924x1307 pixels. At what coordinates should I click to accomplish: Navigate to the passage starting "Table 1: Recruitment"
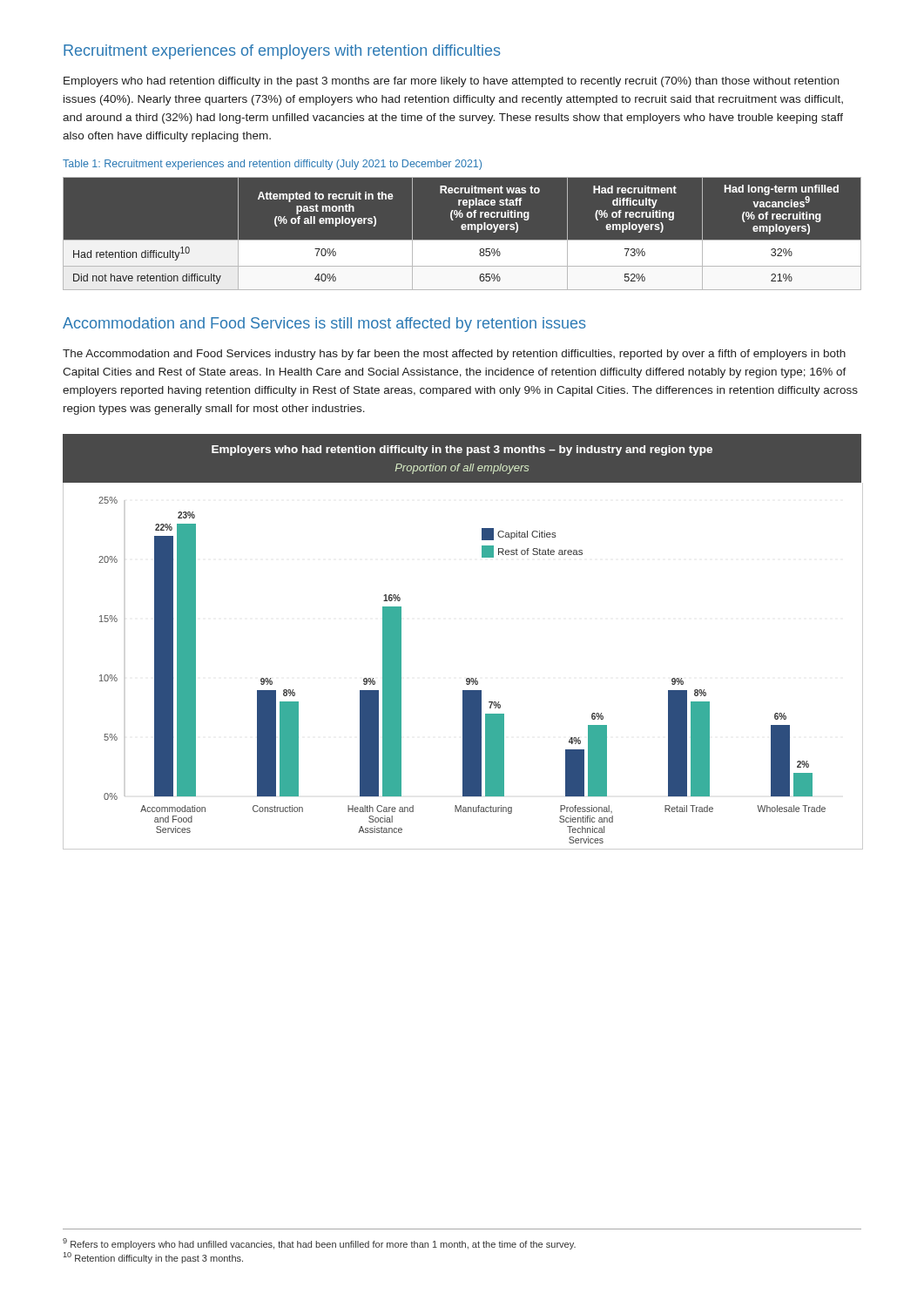tap(273, 164)
